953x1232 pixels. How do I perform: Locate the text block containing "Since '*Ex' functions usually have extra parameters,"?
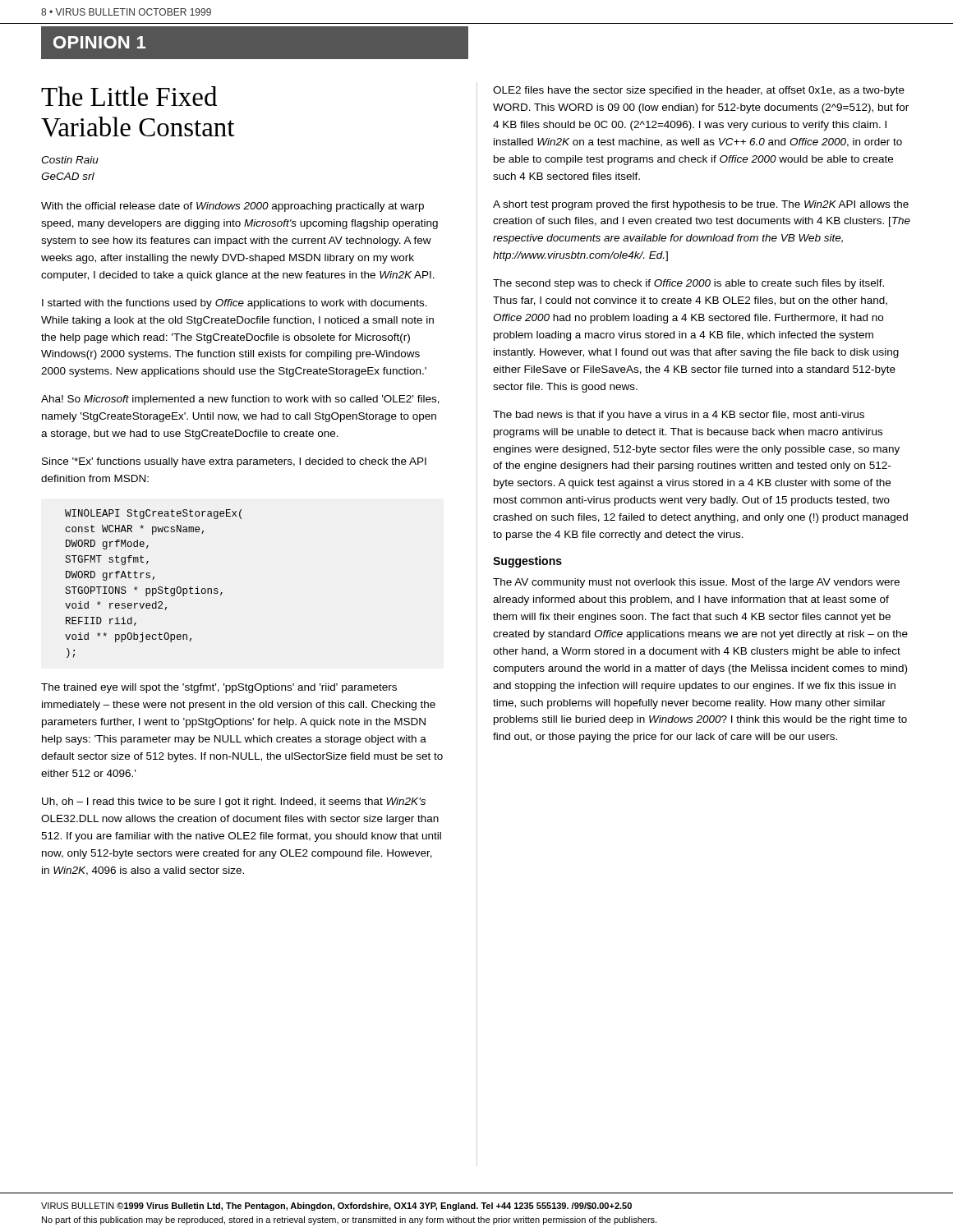coord(234,470)
